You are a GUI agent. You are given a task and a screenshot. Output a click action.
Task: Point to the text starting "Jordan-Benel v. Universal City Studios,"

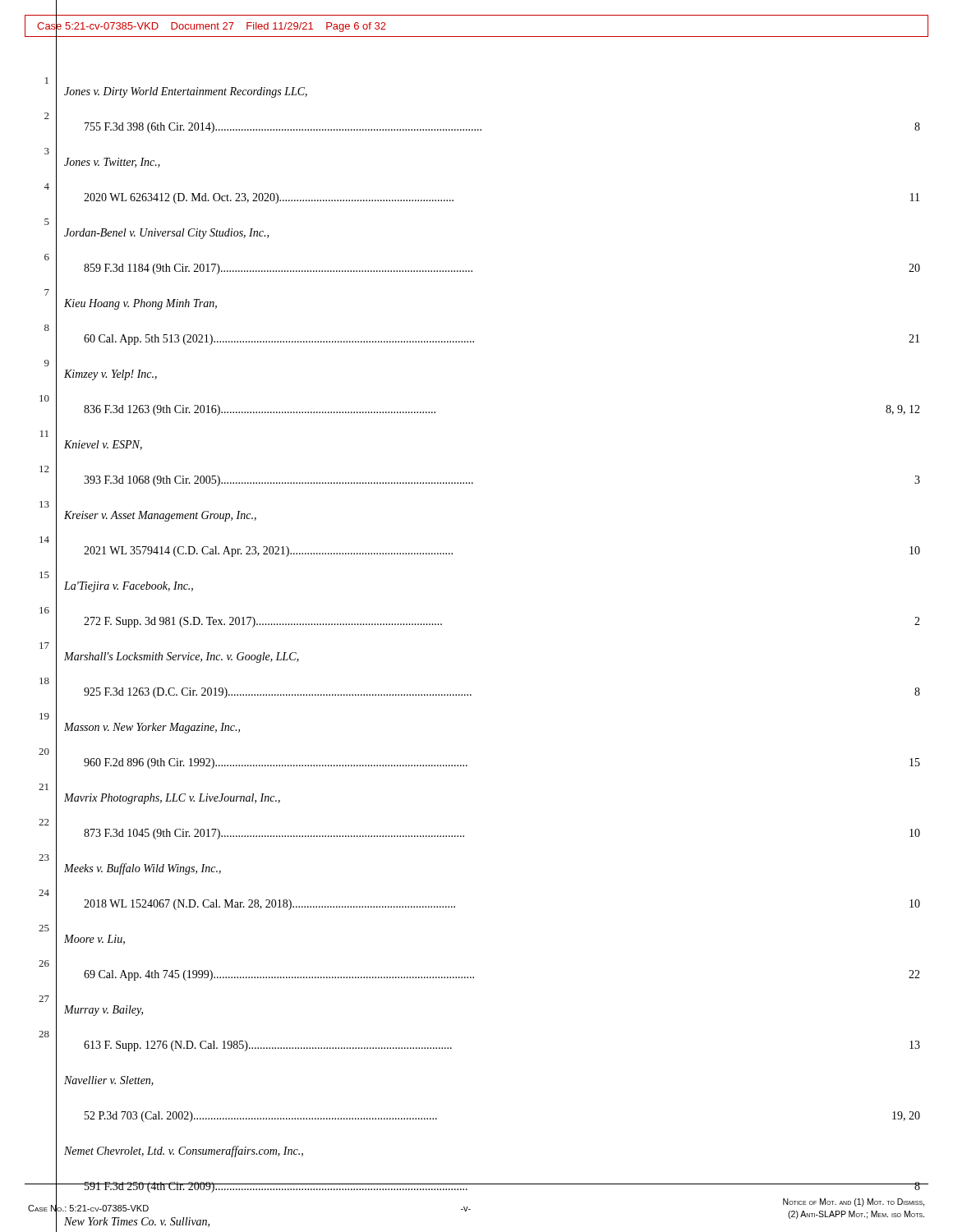[x=166, y=234]
